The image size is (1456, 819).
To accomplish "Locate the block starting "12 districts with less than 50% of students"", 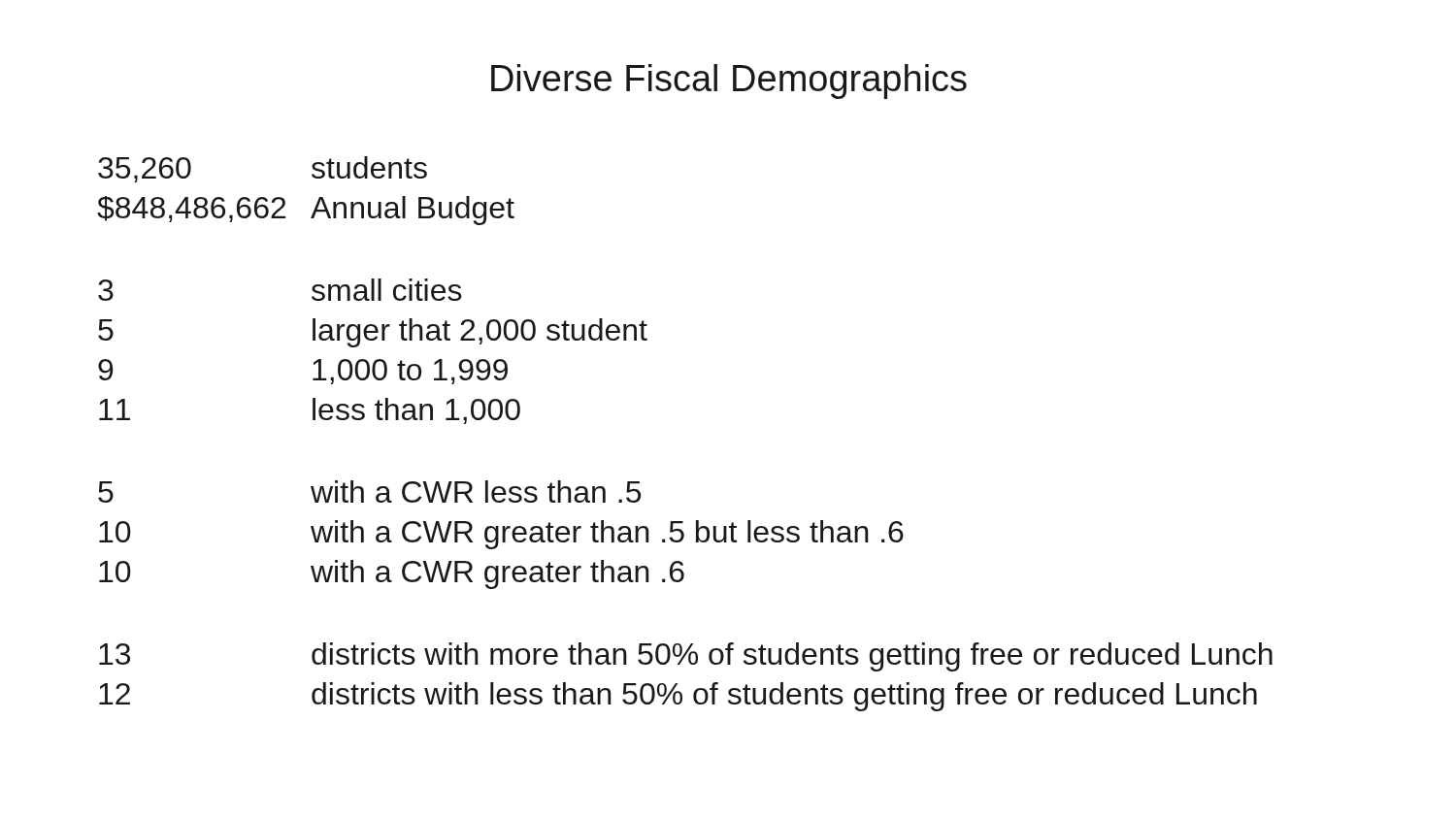I will coord(678,694).
